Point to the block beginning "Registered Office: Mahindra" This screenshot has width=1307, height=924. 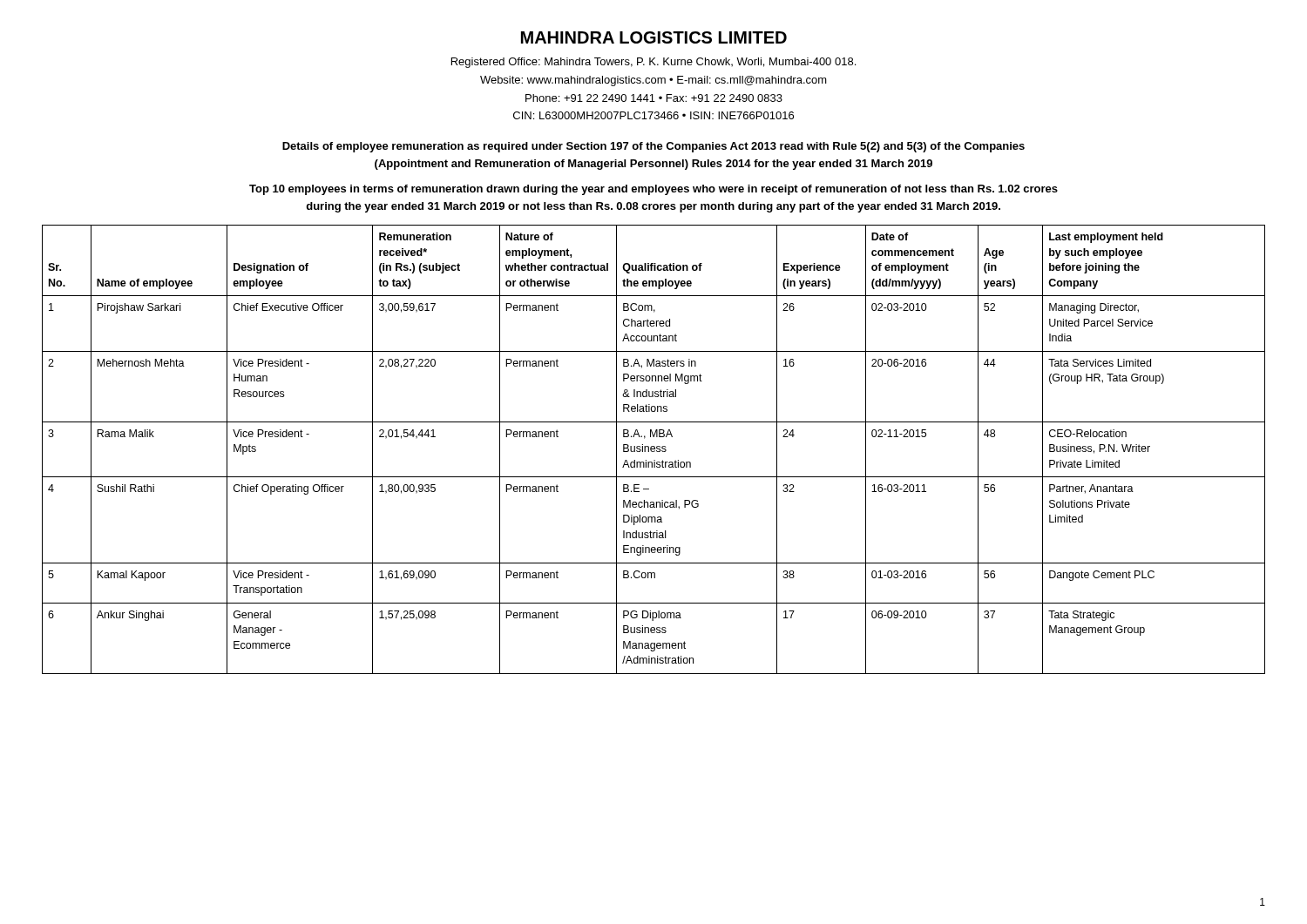coord(654,89)
